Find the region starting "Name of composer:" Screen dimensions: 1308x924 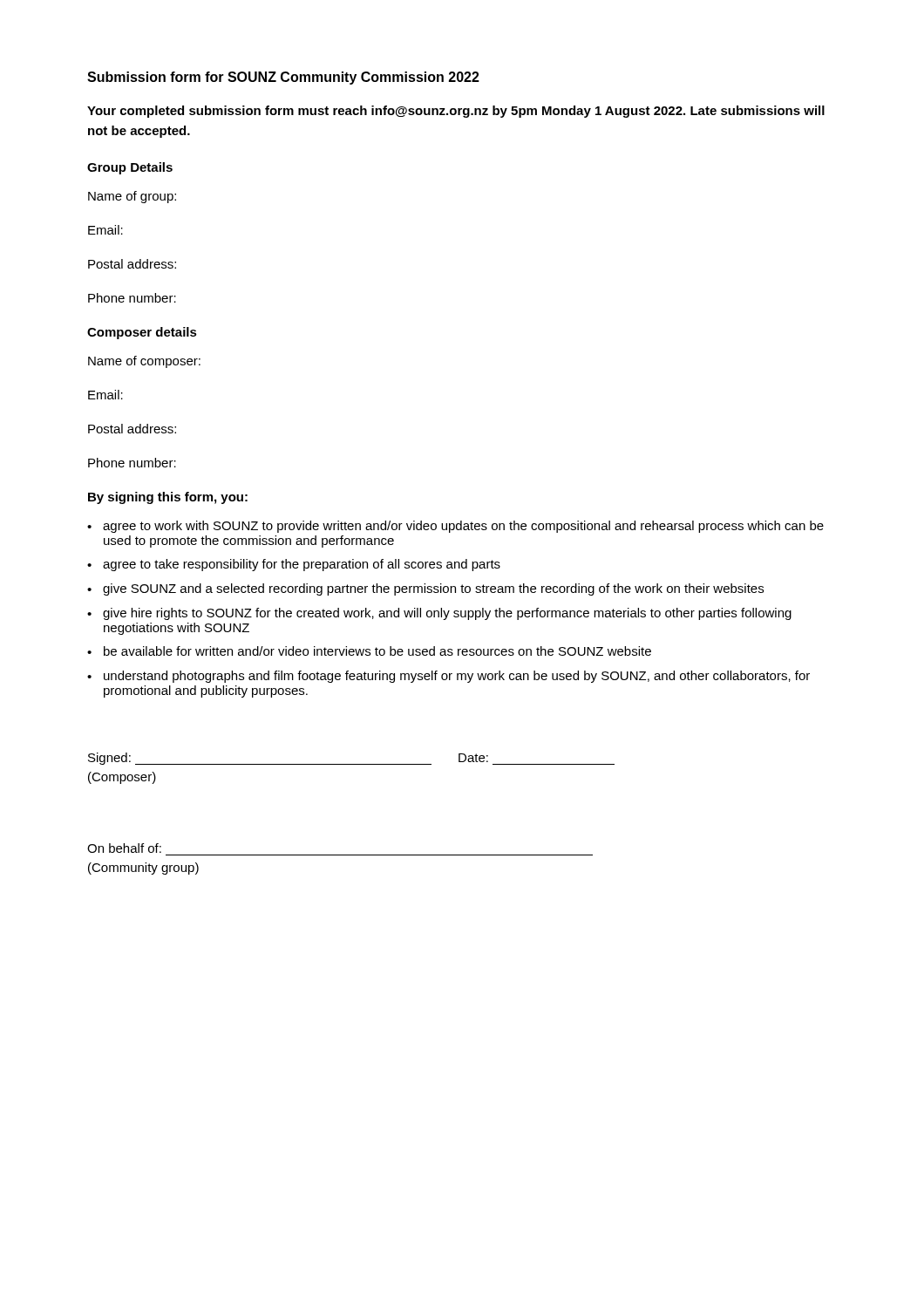(x=144, y=361)
